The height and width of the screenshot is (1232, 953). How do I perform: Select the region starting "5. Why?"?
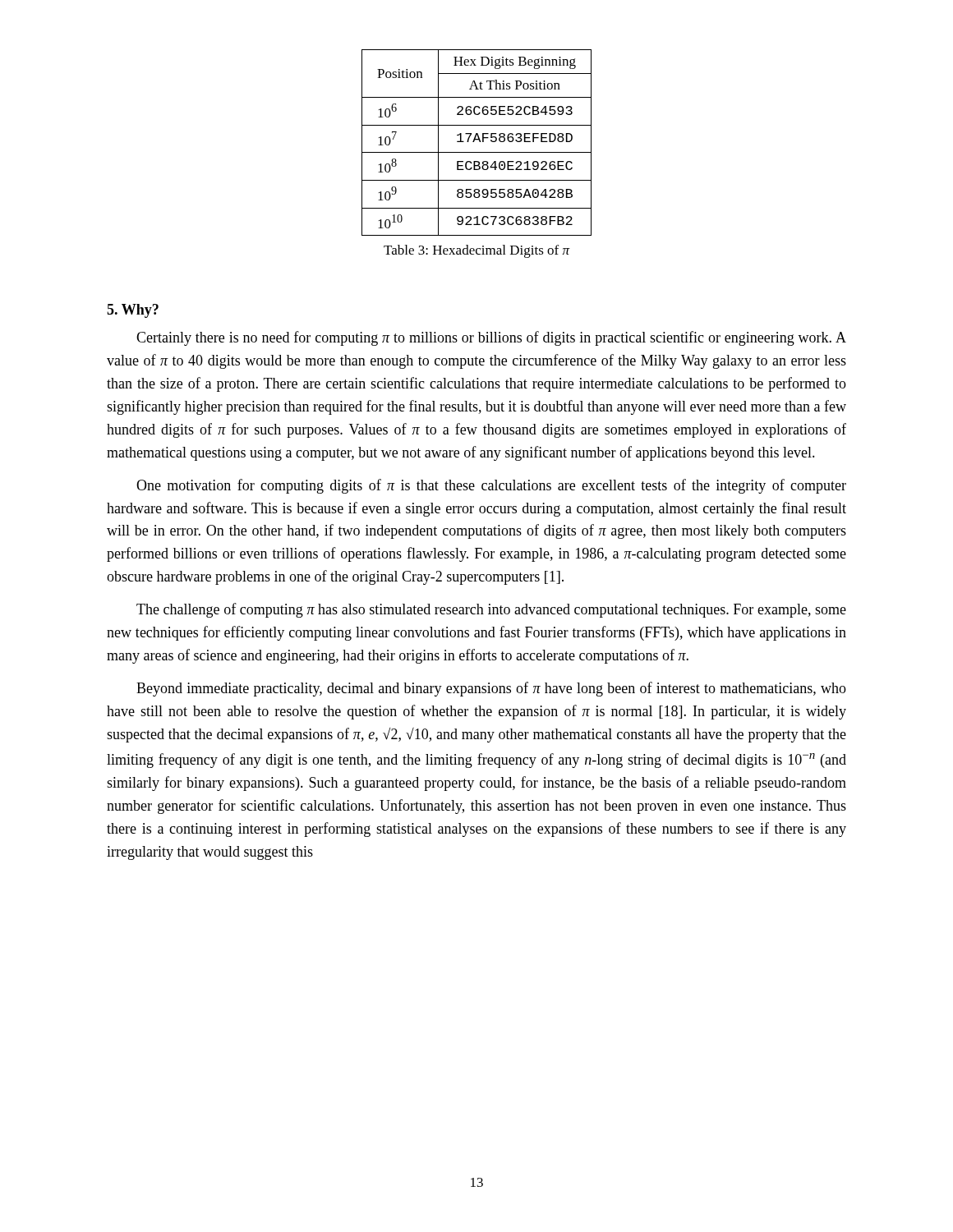click(x=133, y=310)
